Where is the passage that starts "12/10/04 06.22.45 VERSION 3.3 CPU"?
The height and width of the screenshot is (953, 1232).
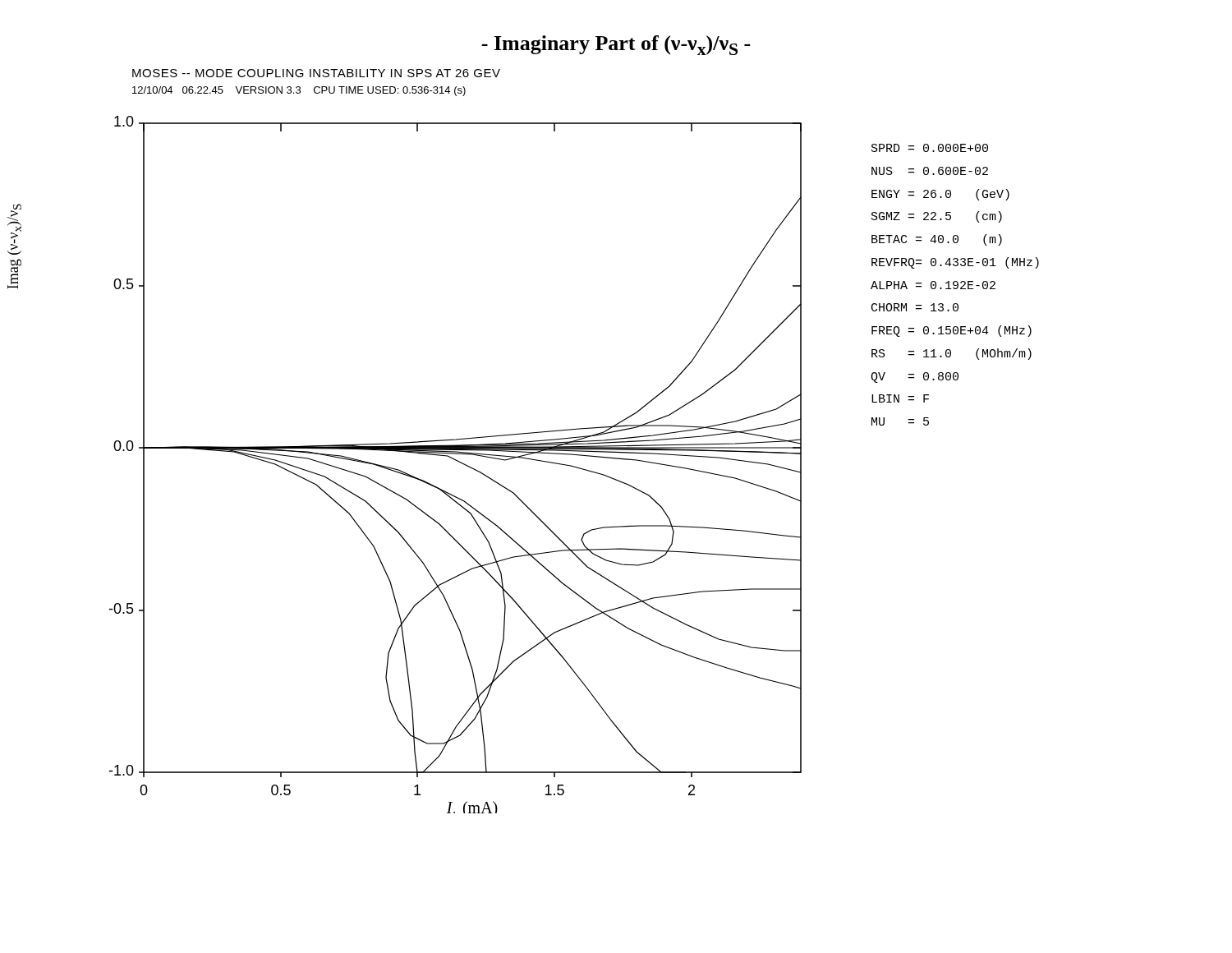pyautogui.click(x=299, y=90)
